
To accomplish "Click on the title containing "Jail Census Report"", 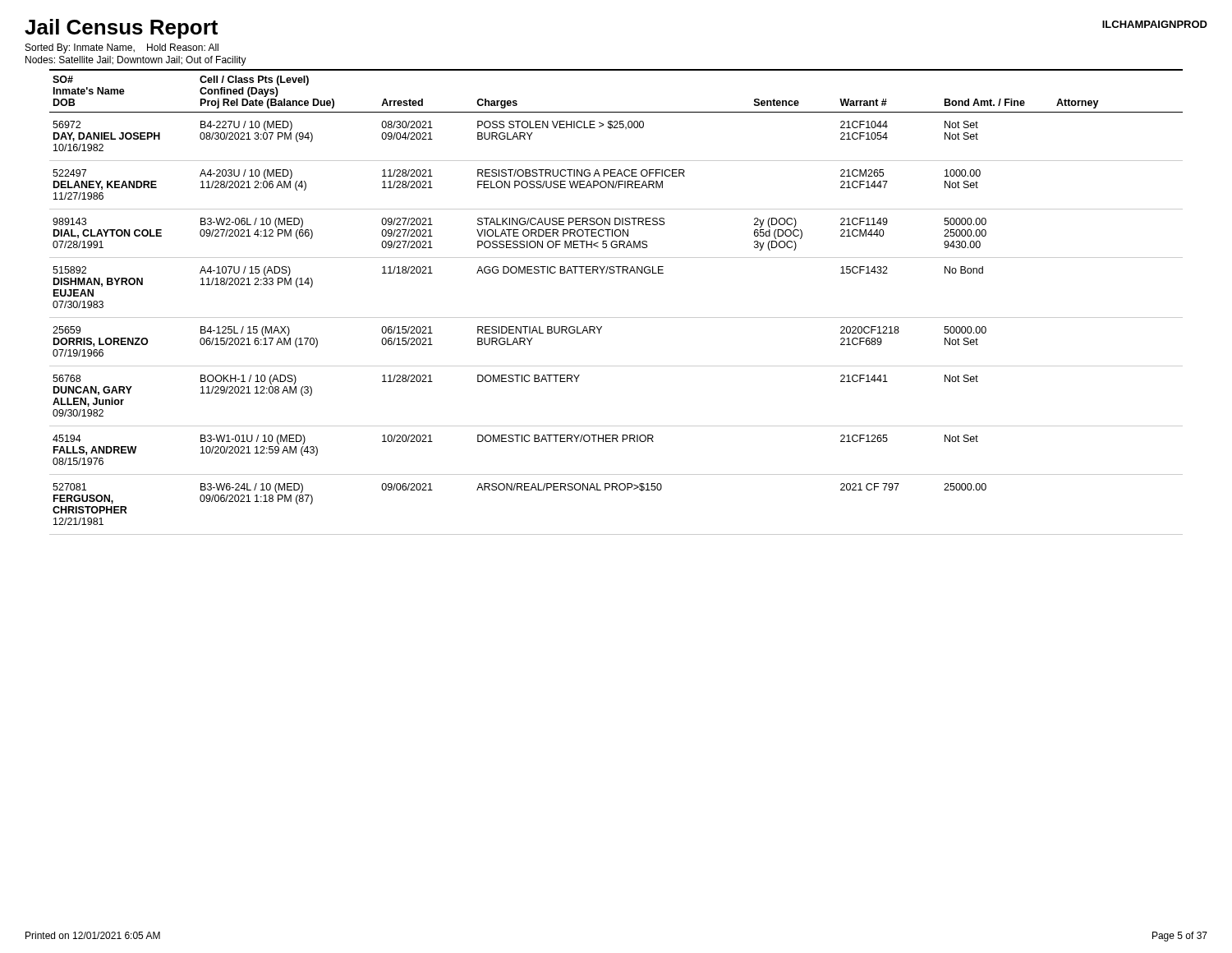I will click(121, 27).
